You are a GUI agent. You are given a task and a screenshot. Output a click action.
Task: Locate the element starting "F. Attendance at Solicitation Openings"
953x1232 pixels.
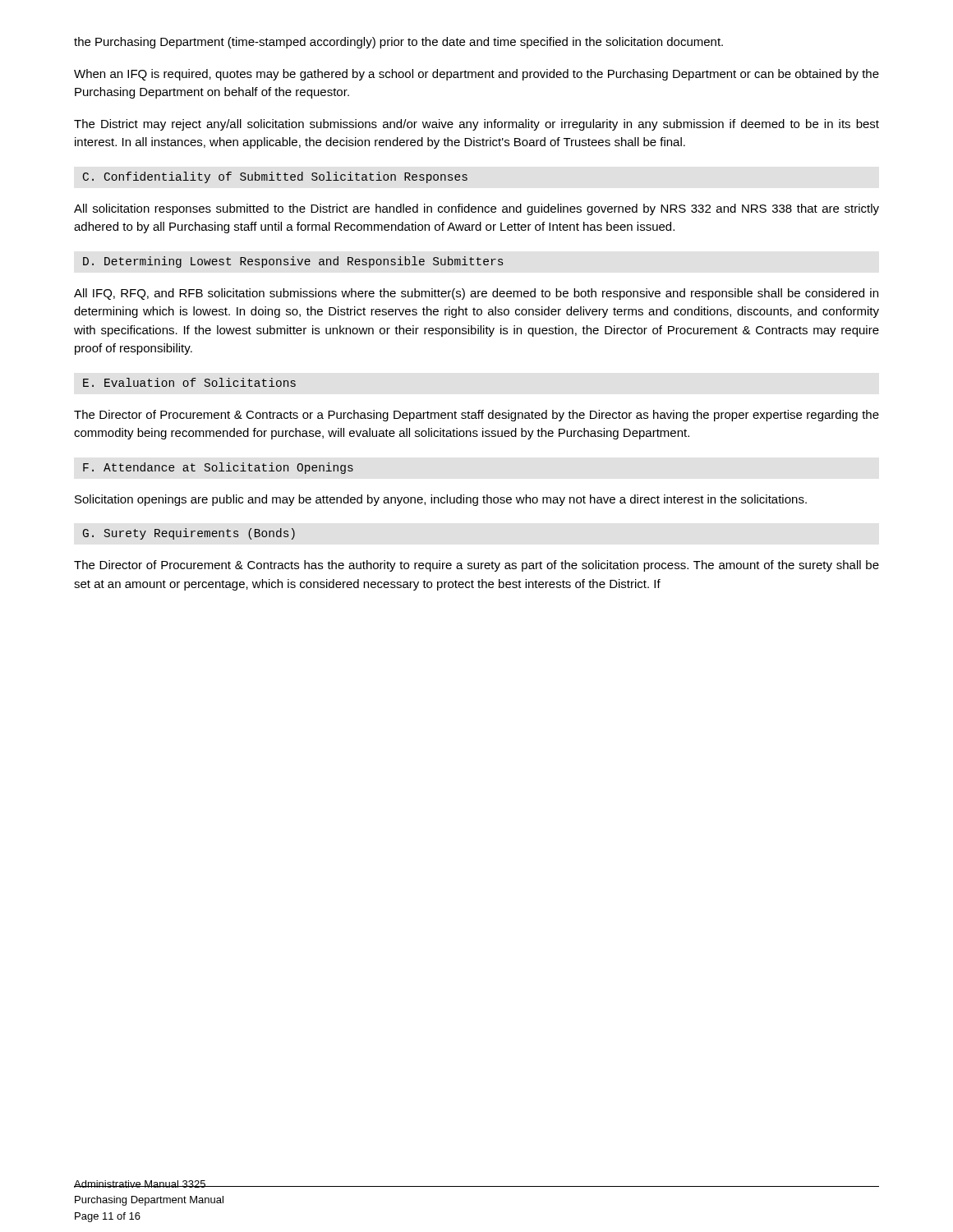(218, 468)
